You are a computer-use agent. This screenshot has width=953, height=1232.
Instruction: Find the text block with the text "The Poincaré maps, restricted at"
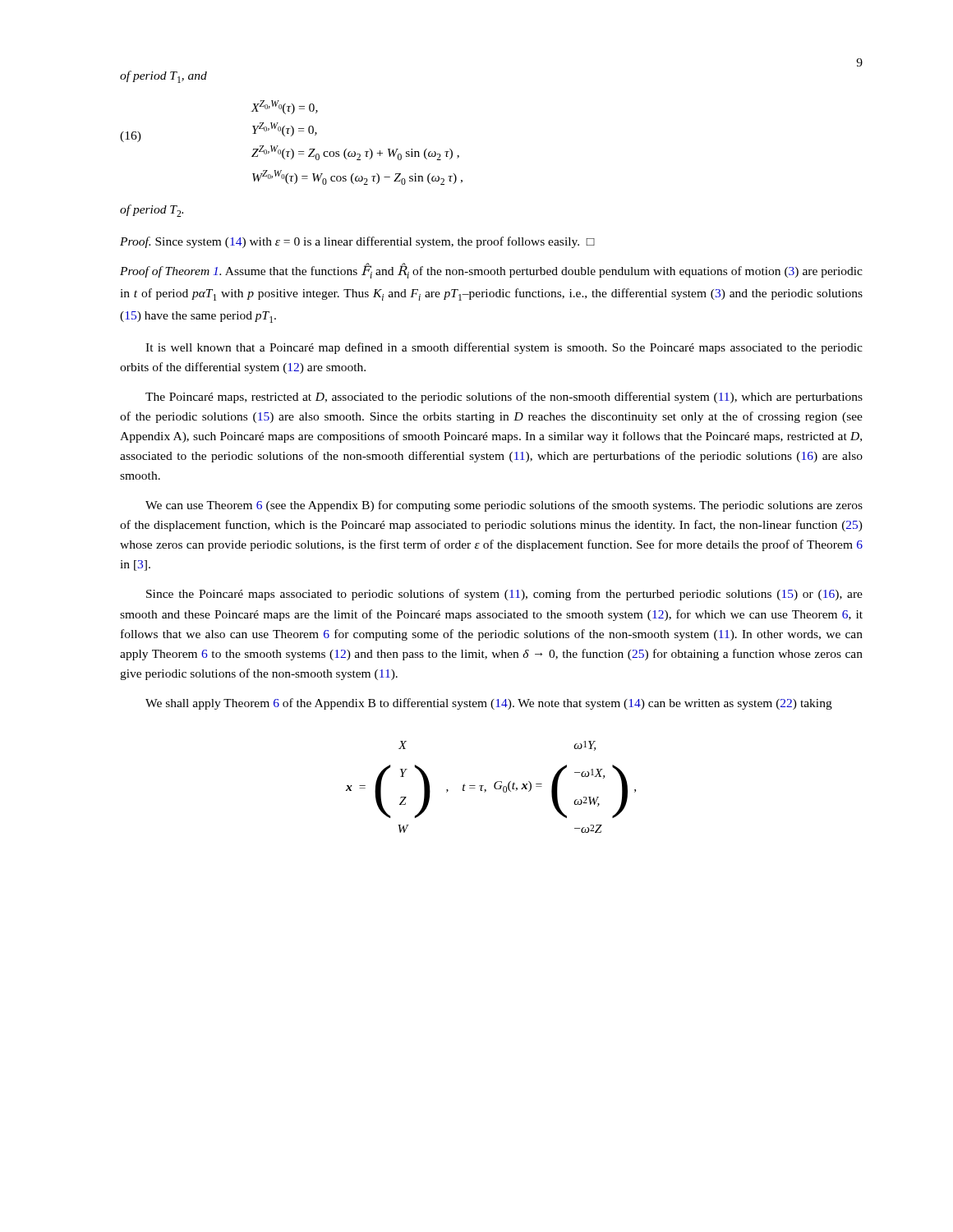491,436
